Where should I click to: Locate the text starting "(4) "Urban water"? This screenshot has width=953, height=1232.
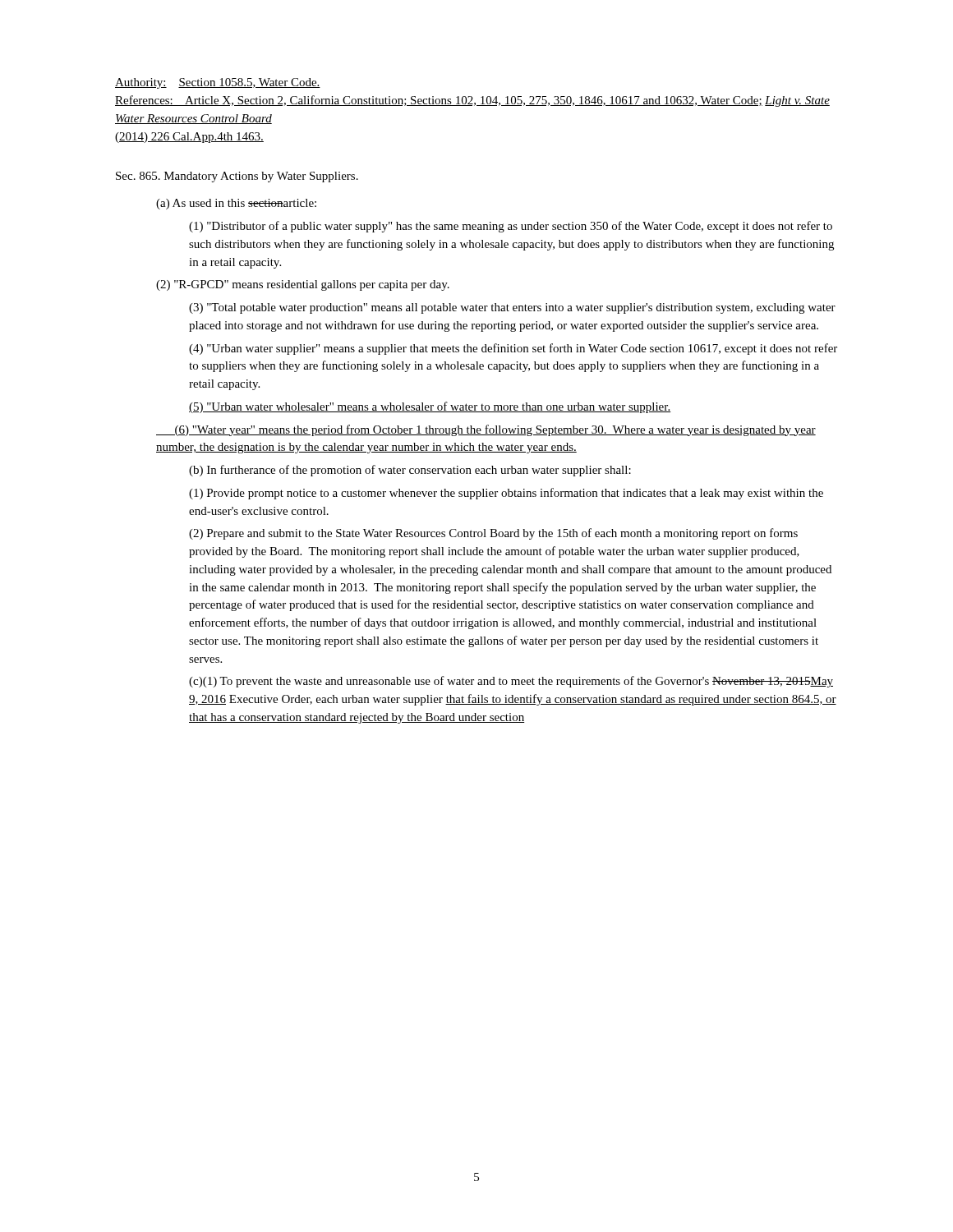click(x=513, y=366)
